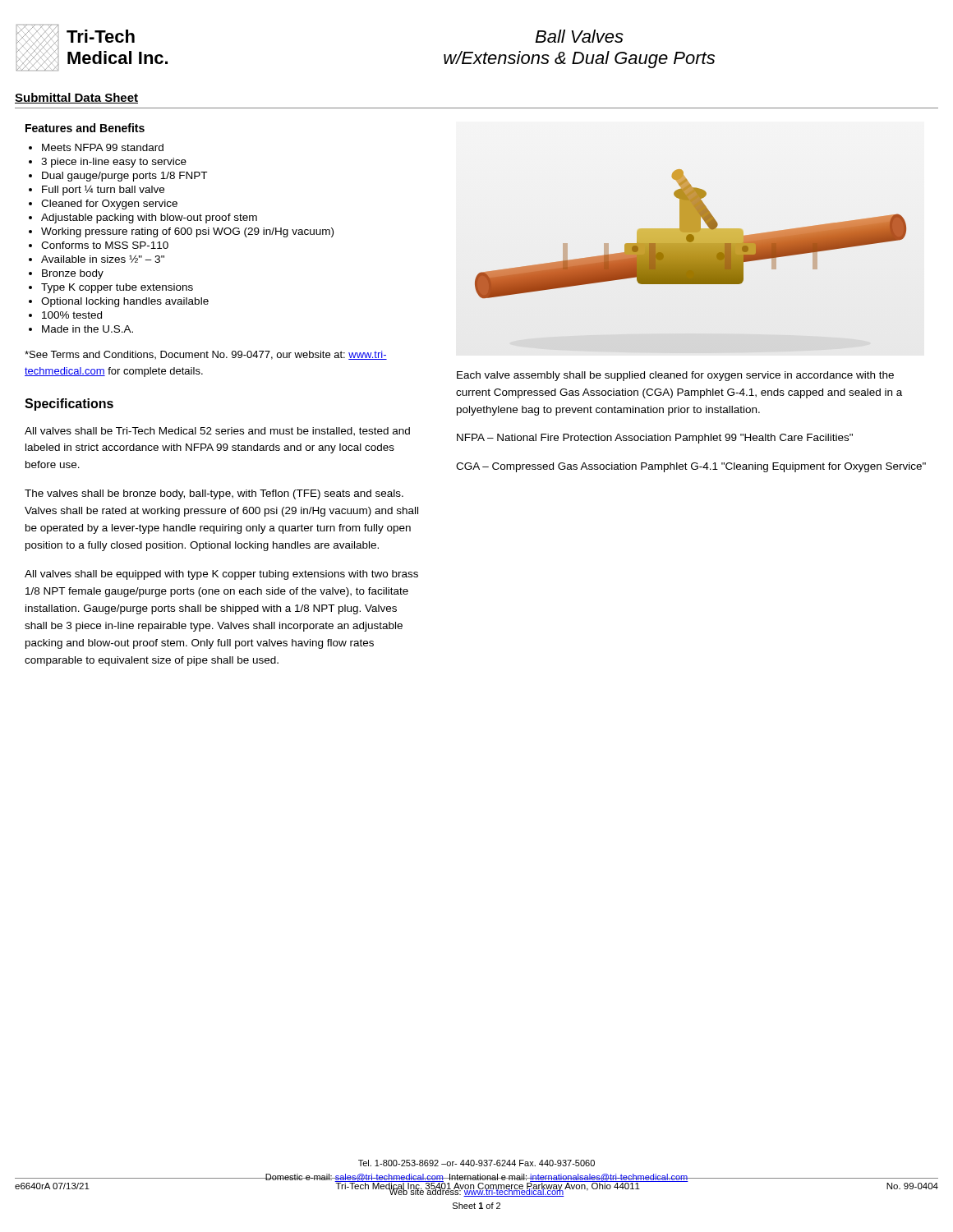Click on the passage starting "Made in the U.S.A."
This screenshot has width=953, height=1232.
88,329
